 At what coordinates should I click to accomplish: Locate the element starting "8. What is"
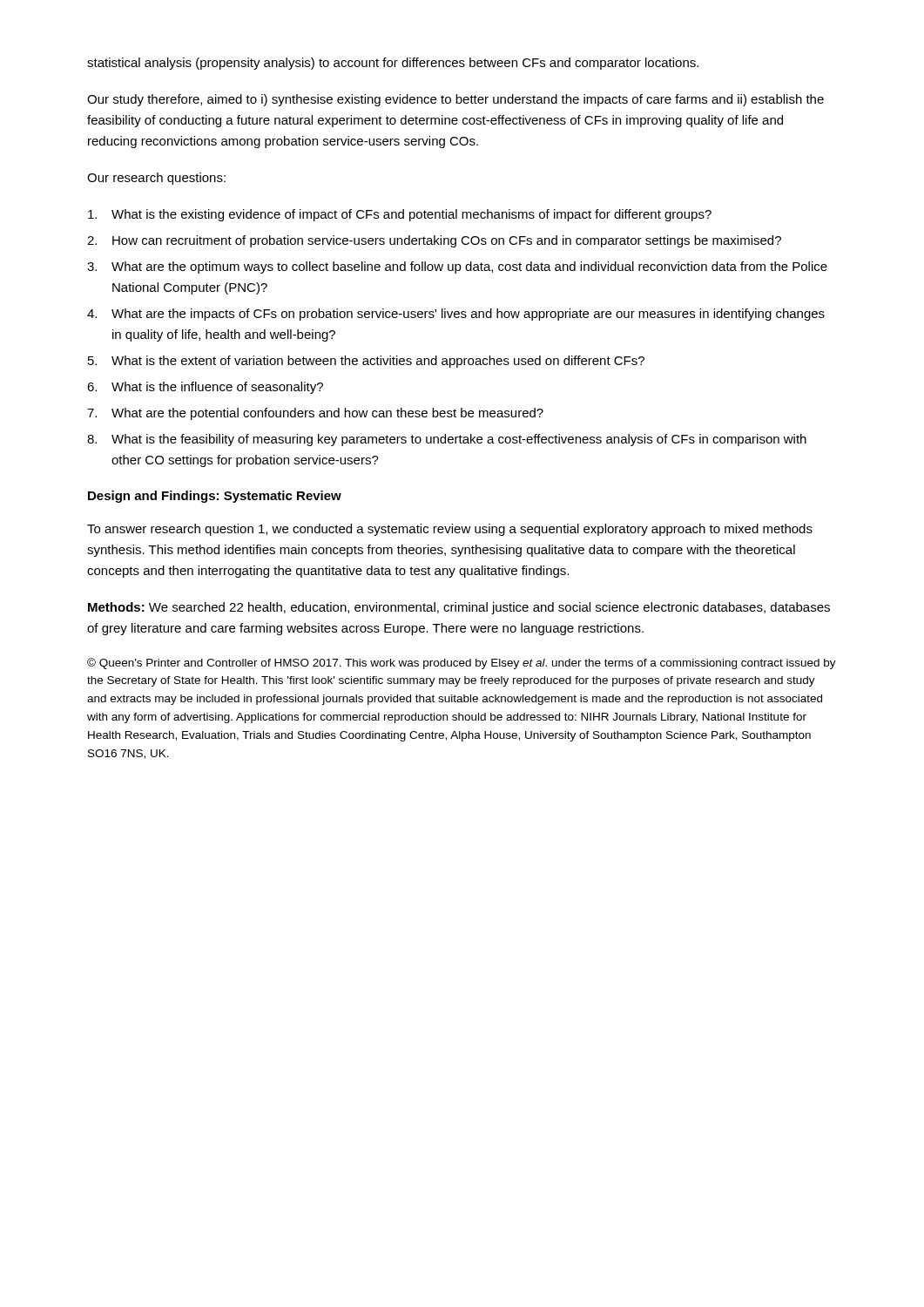462,450
